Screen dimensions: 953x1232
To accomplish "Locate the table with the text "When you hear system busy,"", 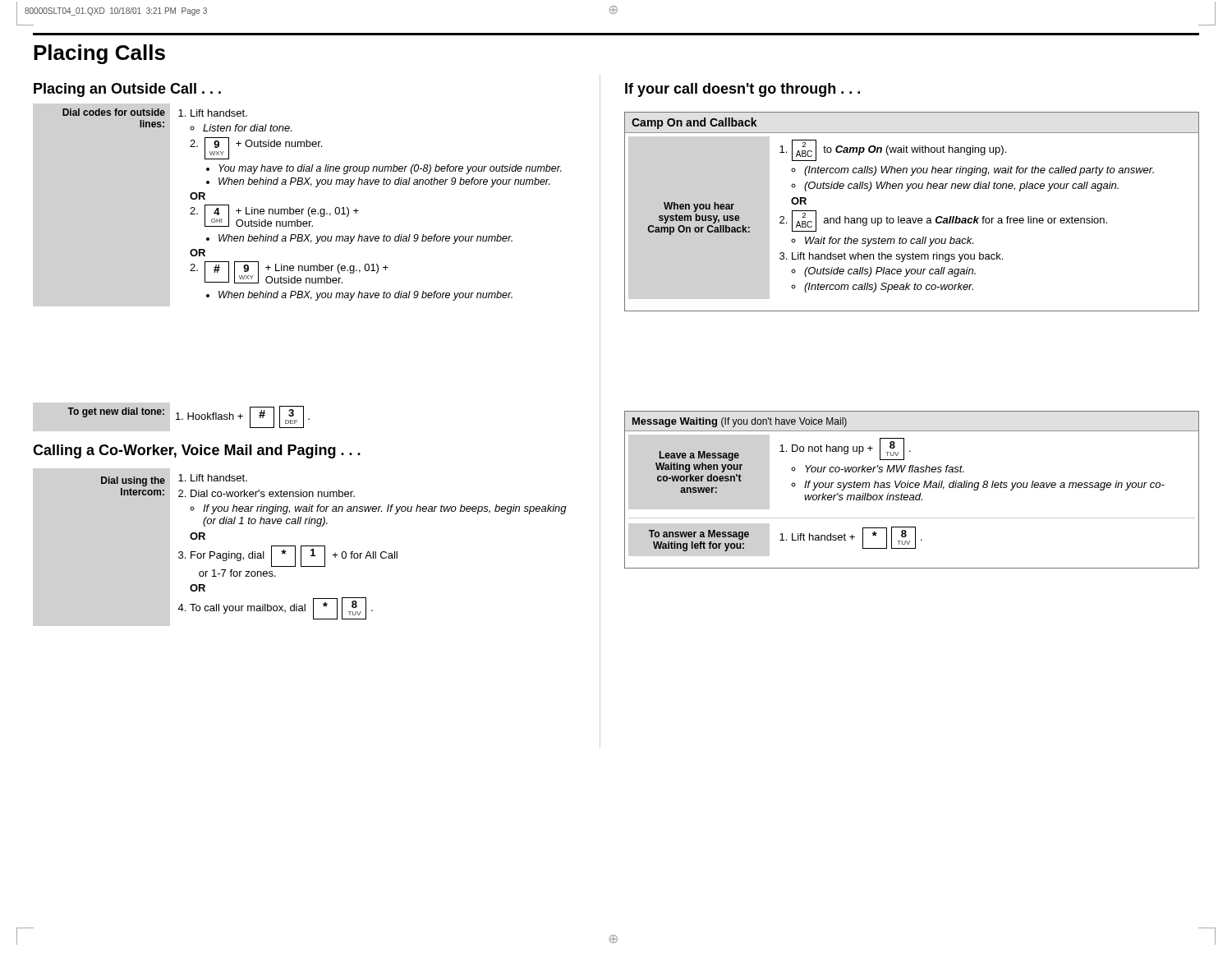I will [x=912, y=222].
